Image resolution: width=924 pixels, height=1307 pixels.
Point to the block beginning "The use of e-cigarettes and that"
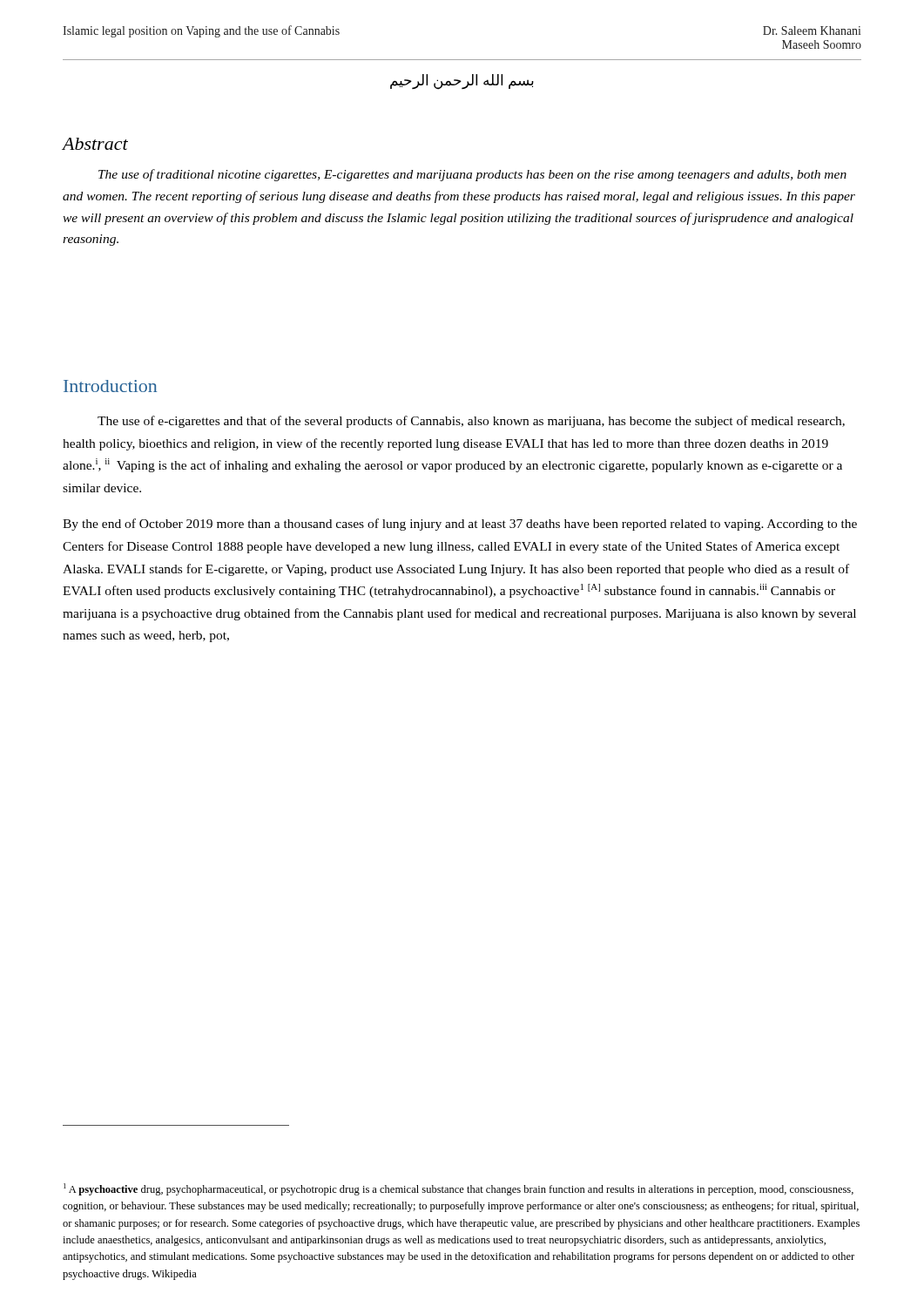[x=454, y=454]
